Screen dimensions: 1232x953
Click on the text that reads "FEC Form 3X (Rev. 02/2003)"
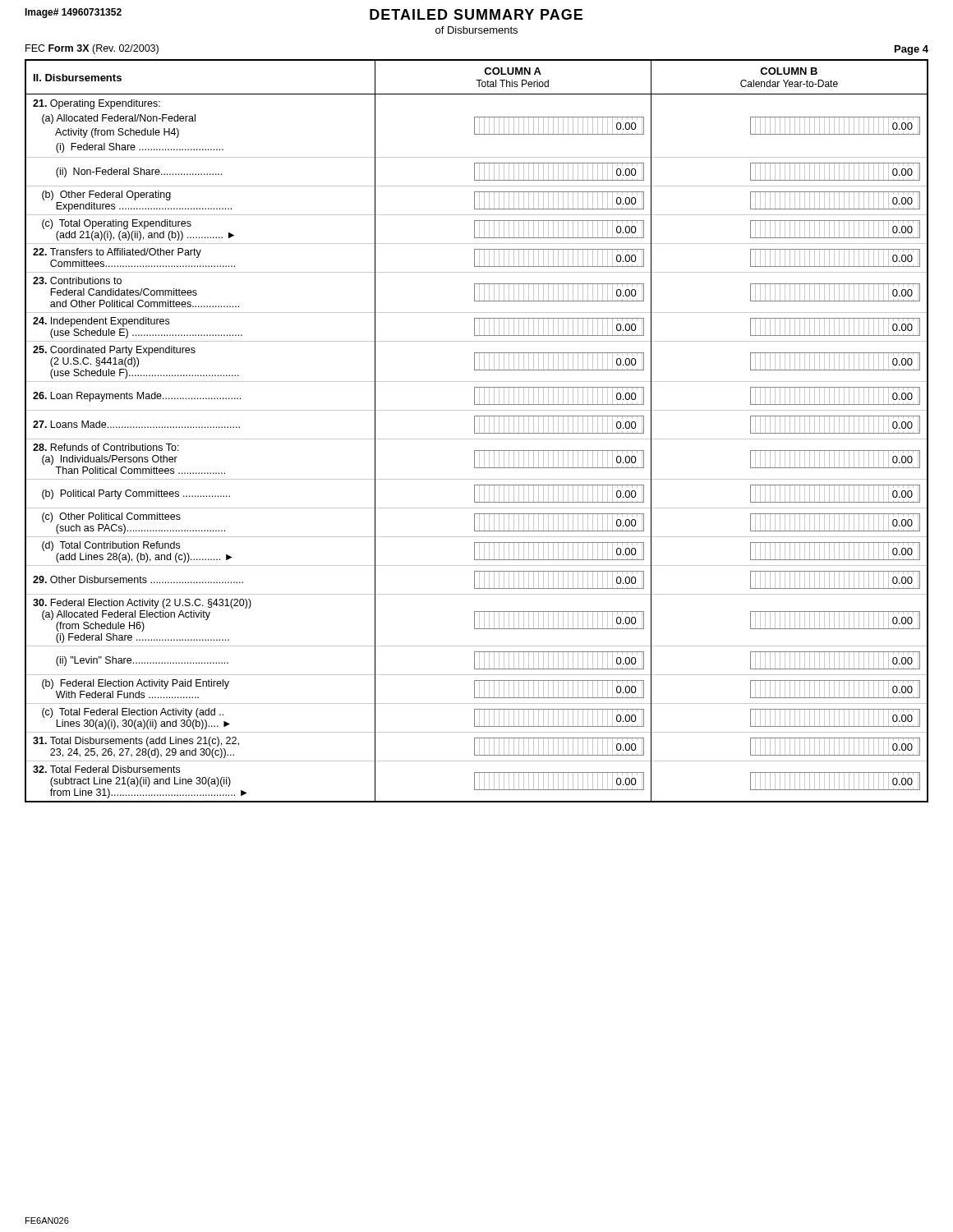[x=92, y=48]
